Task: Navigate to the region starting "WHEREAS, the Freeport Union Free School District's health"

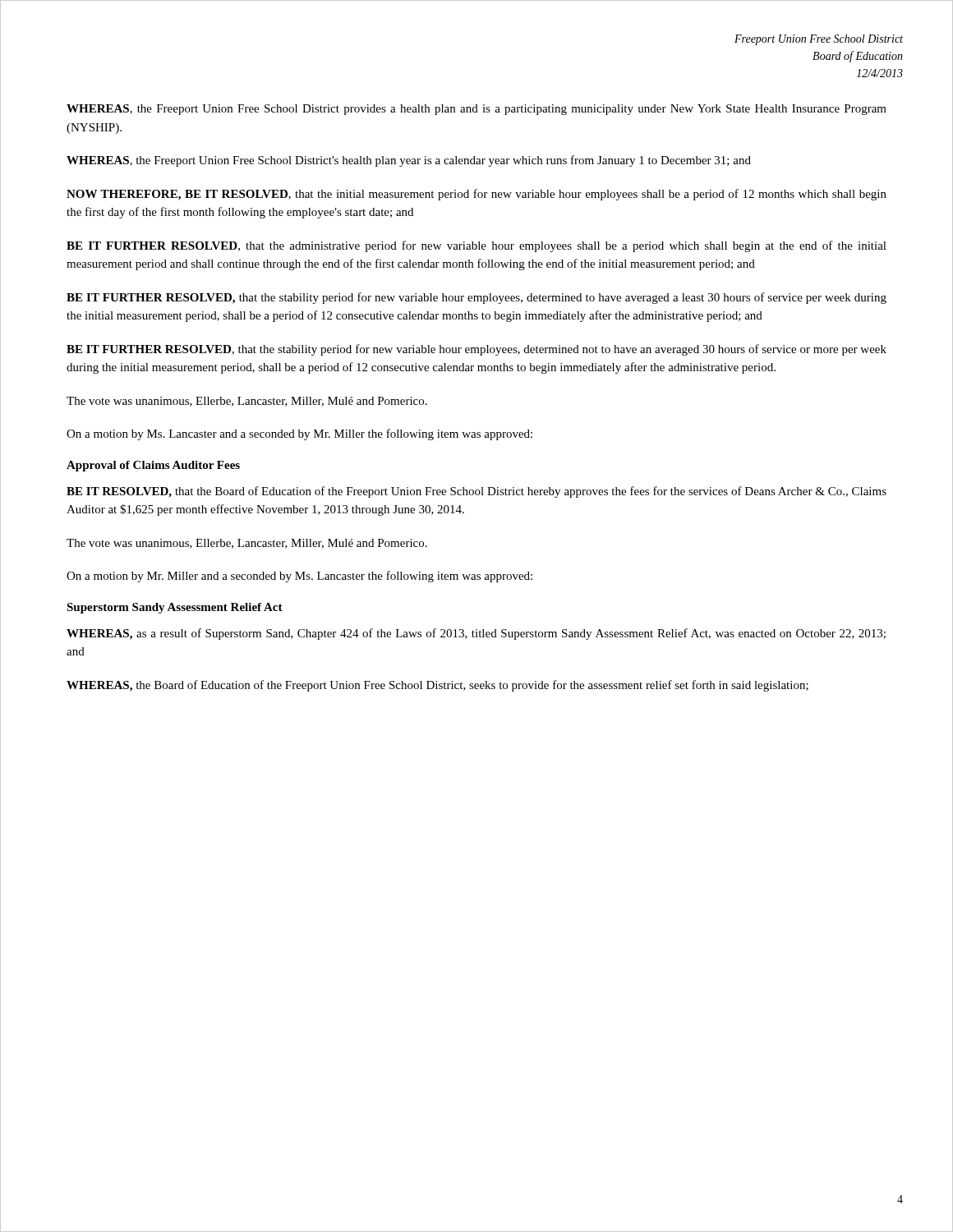Action: 409,160
